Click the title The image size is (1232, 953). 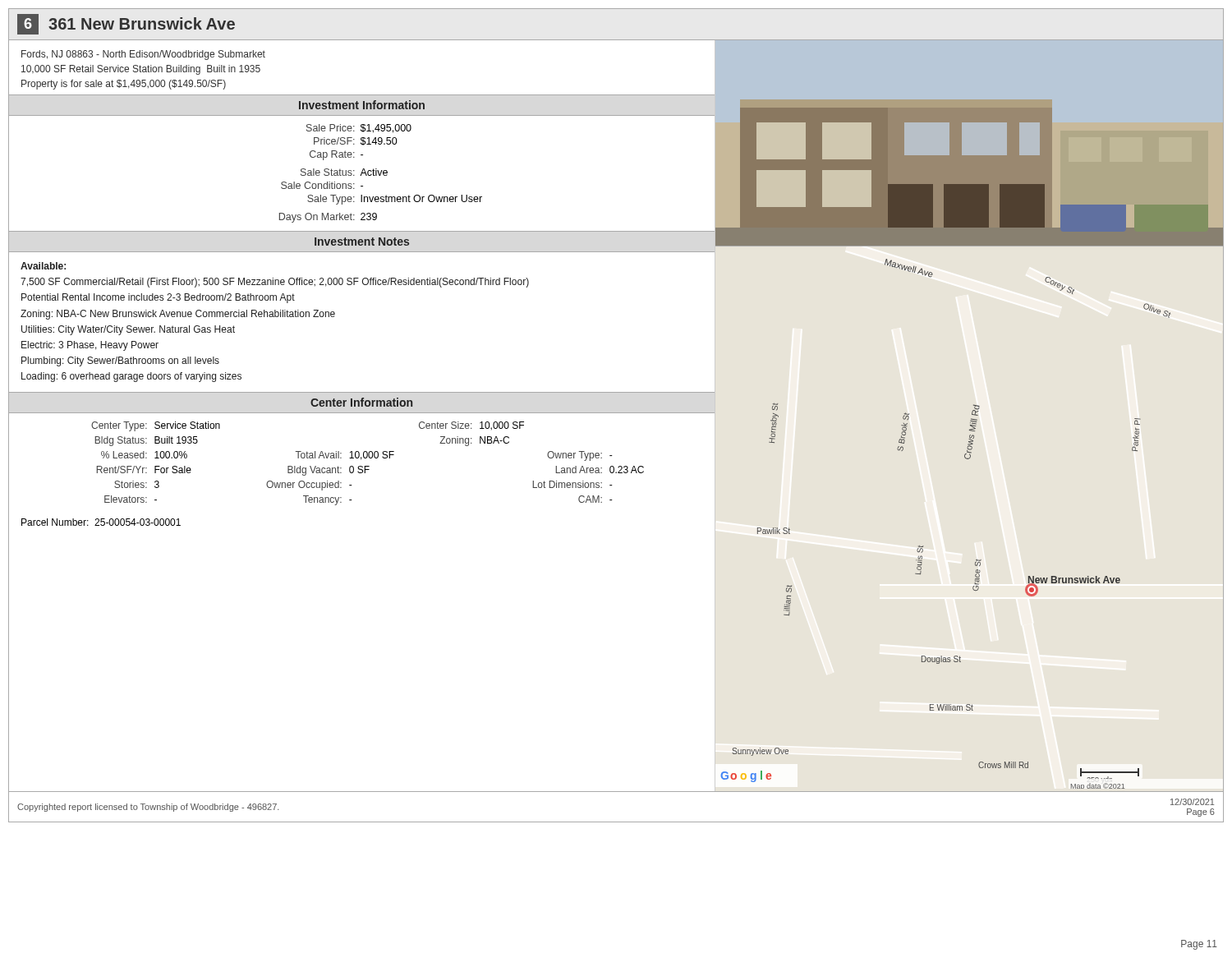(x=126, y=24)
